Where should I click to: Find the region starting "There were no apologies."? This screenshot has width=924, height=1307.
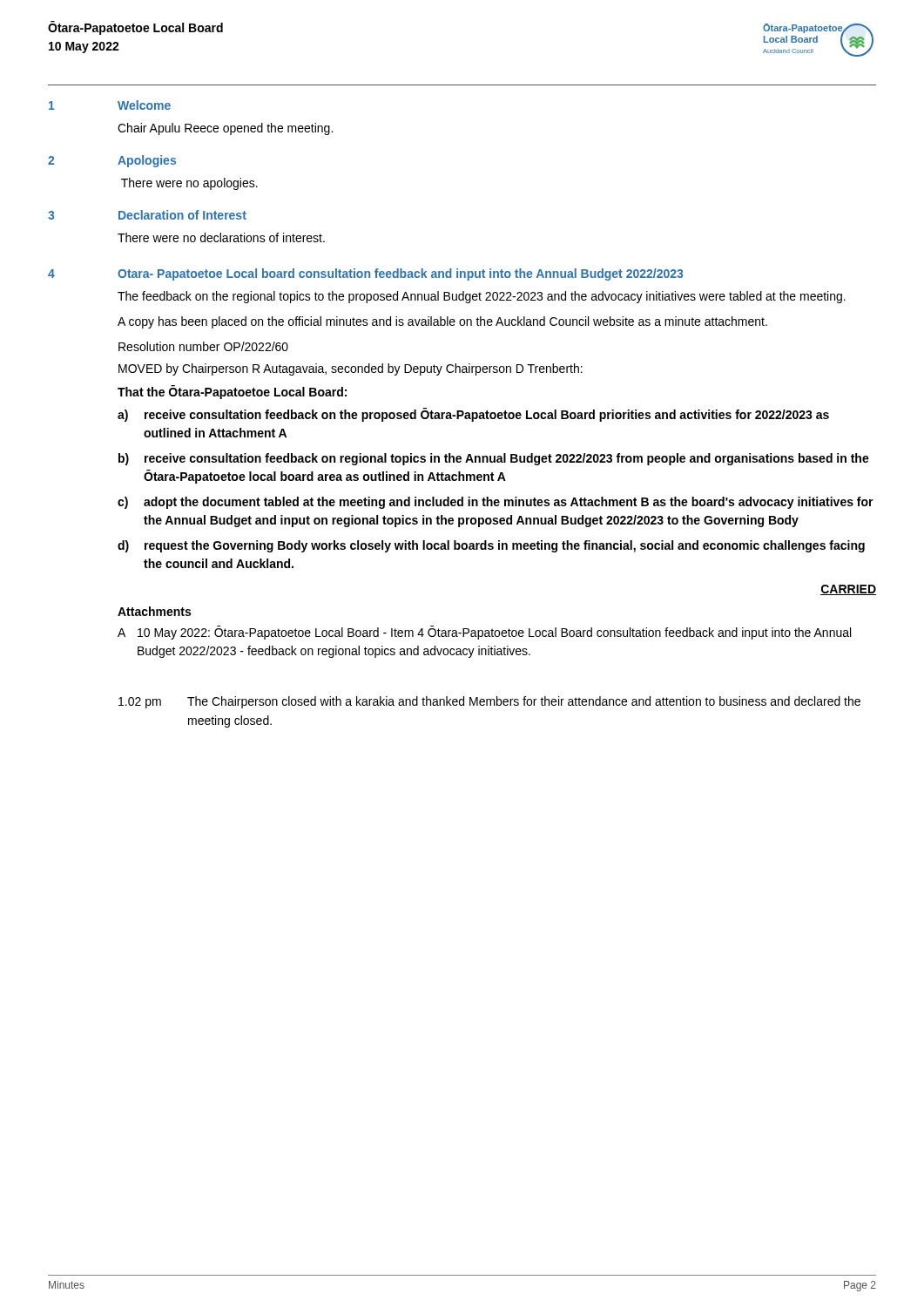[188, 183]
